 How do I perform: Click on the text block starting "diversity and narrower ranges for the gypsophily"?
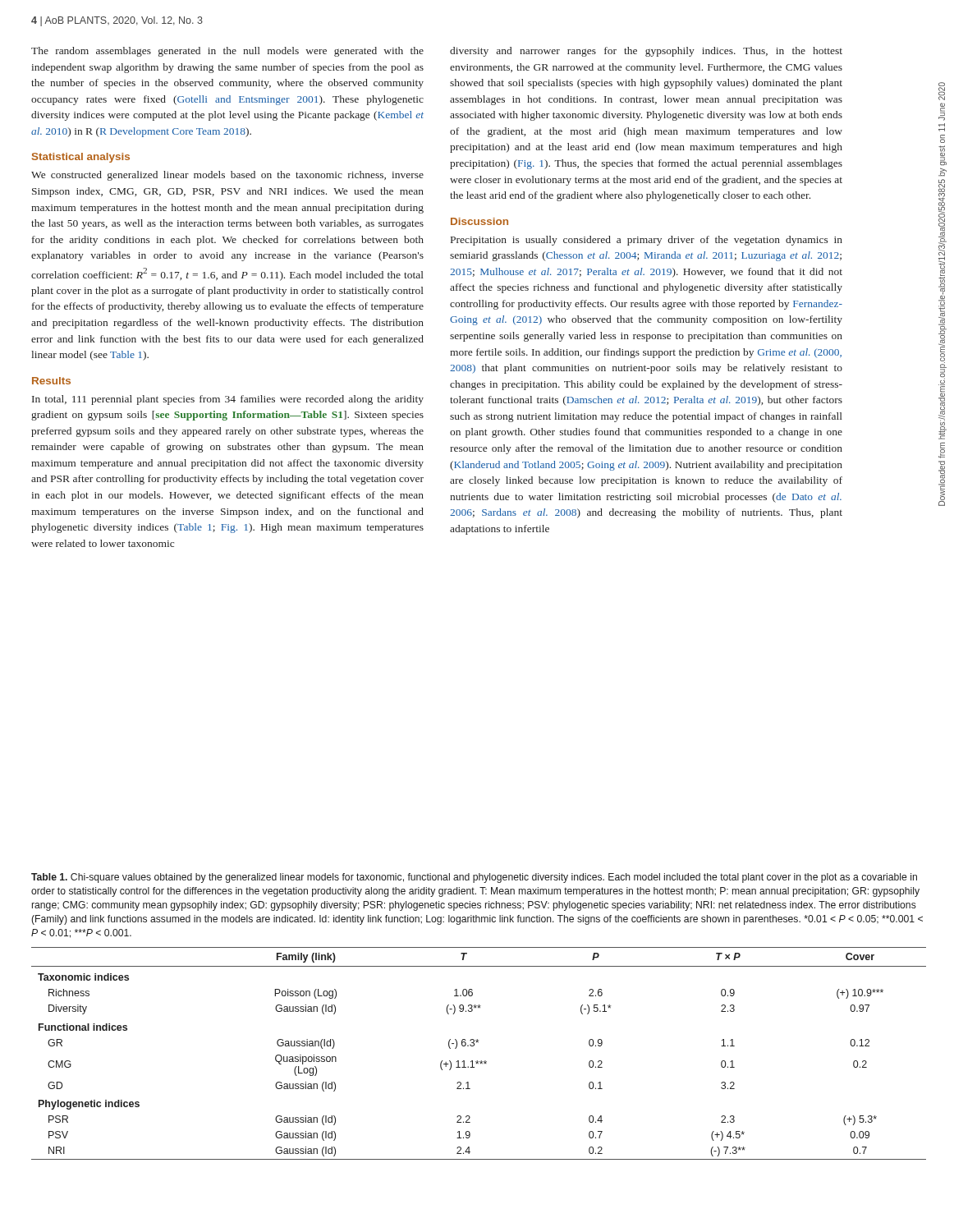[646, 123]
